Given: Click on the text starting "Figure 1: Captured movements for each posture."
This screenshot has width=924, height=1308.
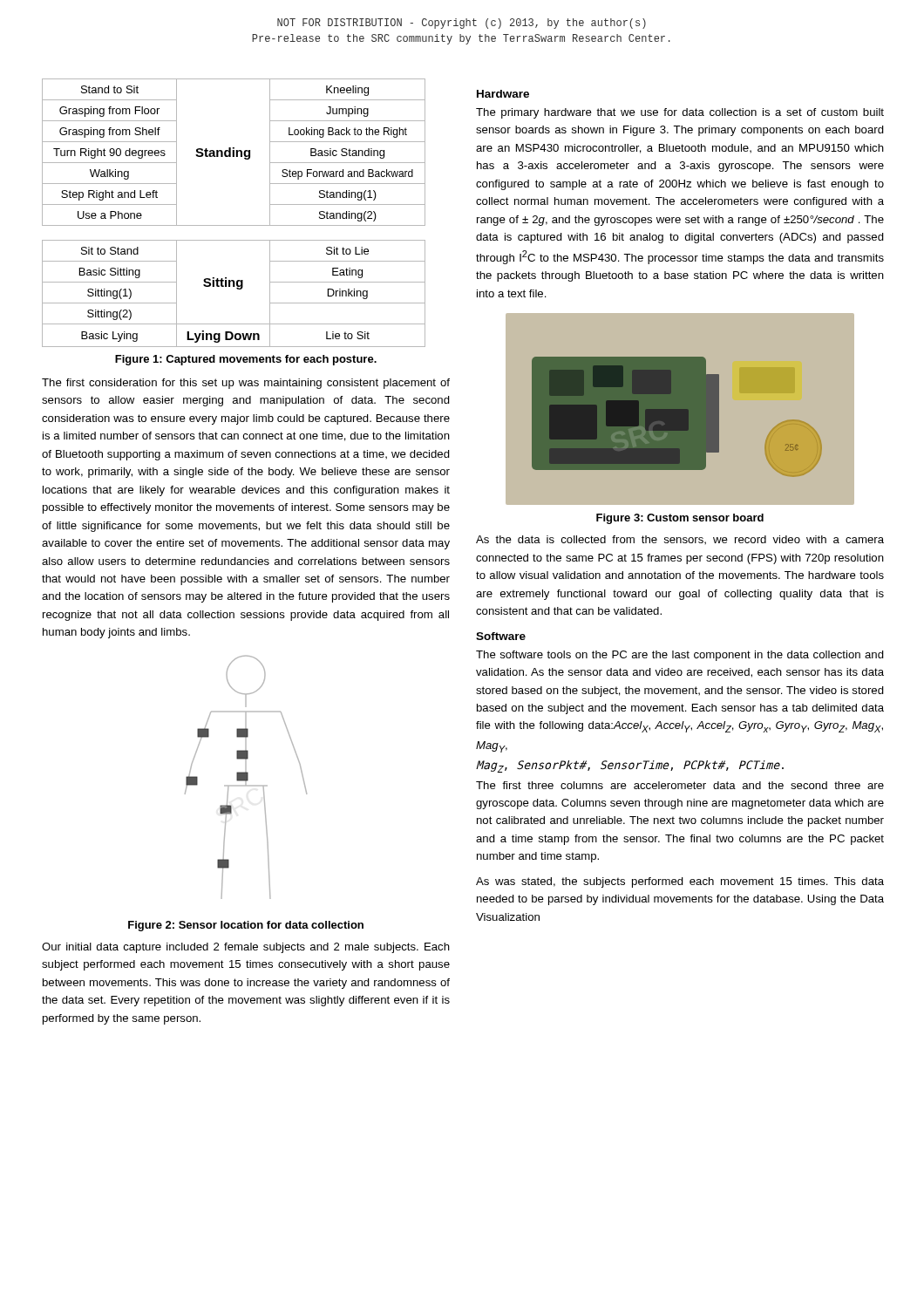Looking at the screenshot, I should pyautogui.click(x=246, y=359).
